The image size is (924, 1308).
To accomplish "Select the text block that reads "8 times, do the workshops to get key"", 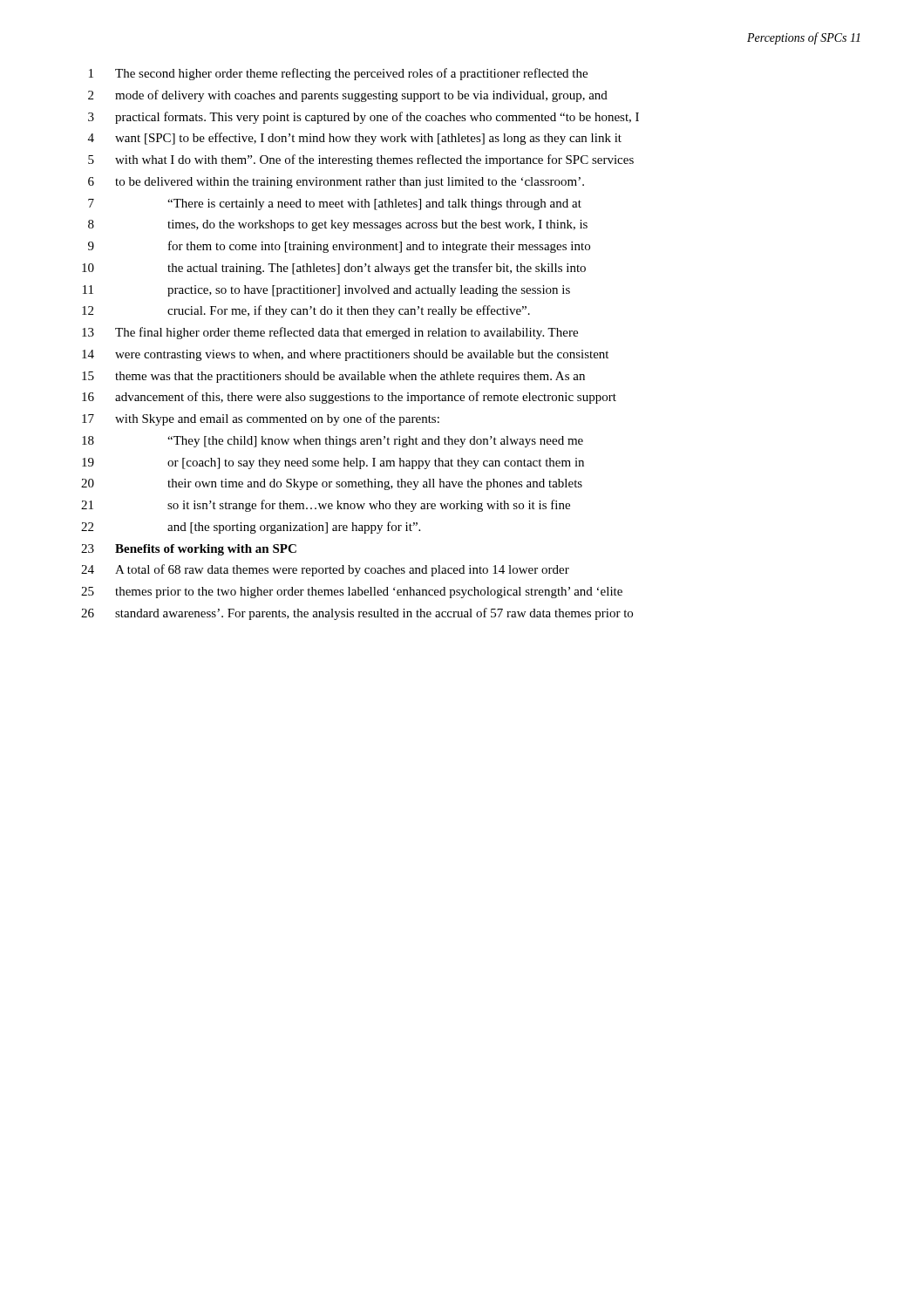I will pos(462,225).
